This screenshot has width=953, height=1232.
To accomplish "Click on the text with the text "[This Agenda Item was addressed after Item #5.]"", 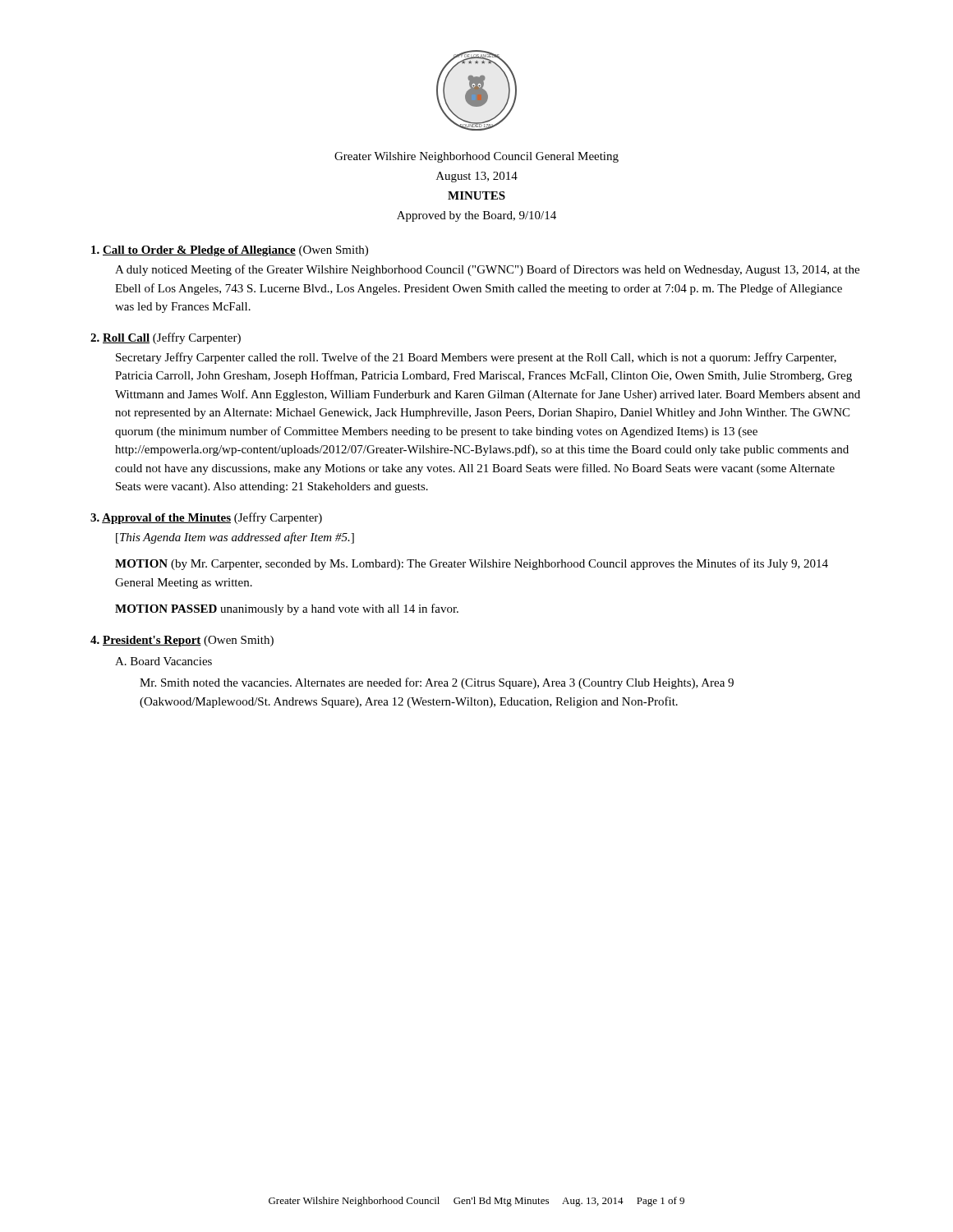I will coord(235,537).
